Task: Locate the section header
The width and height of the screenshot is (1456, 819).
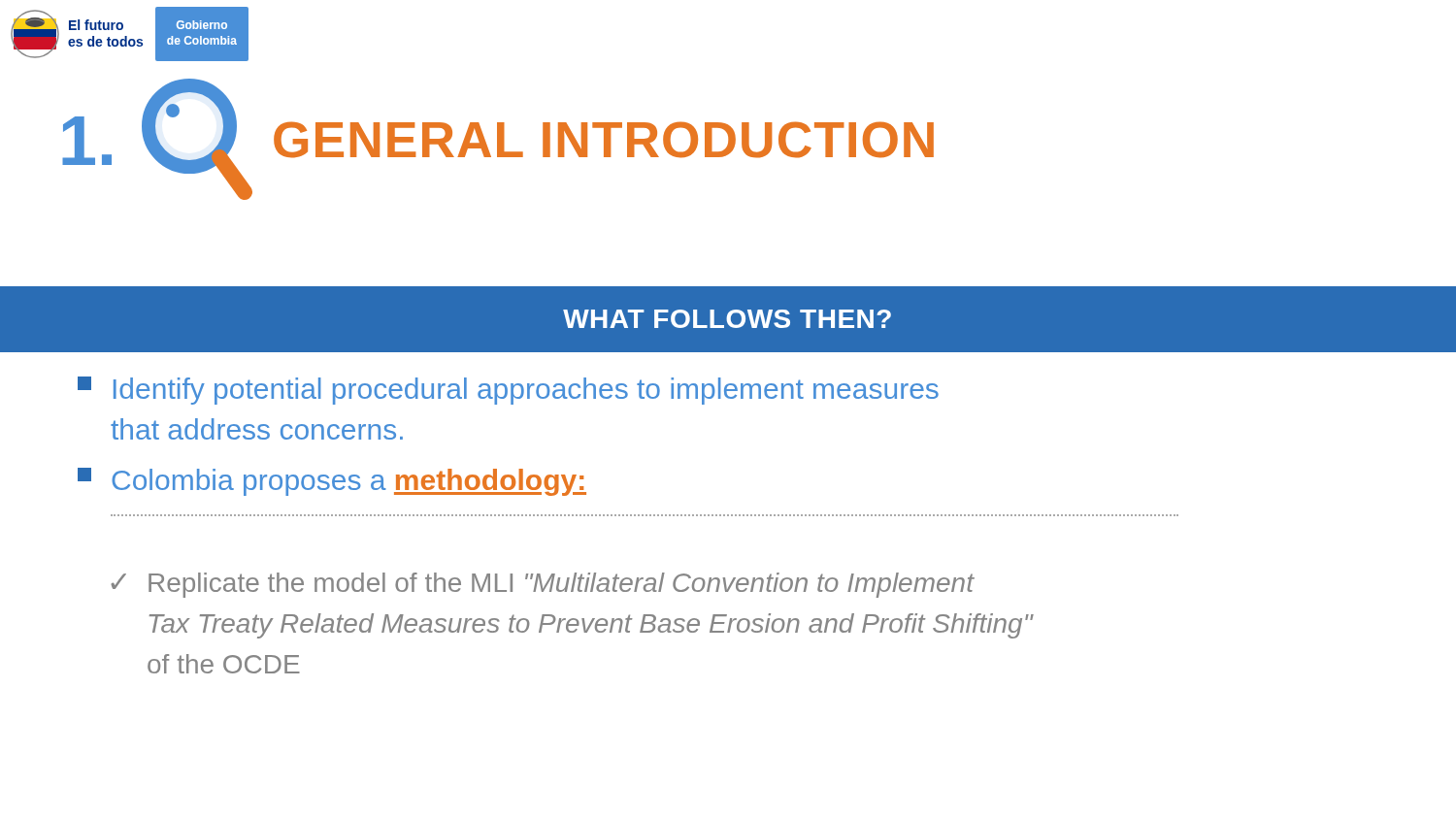Action: 728,319
